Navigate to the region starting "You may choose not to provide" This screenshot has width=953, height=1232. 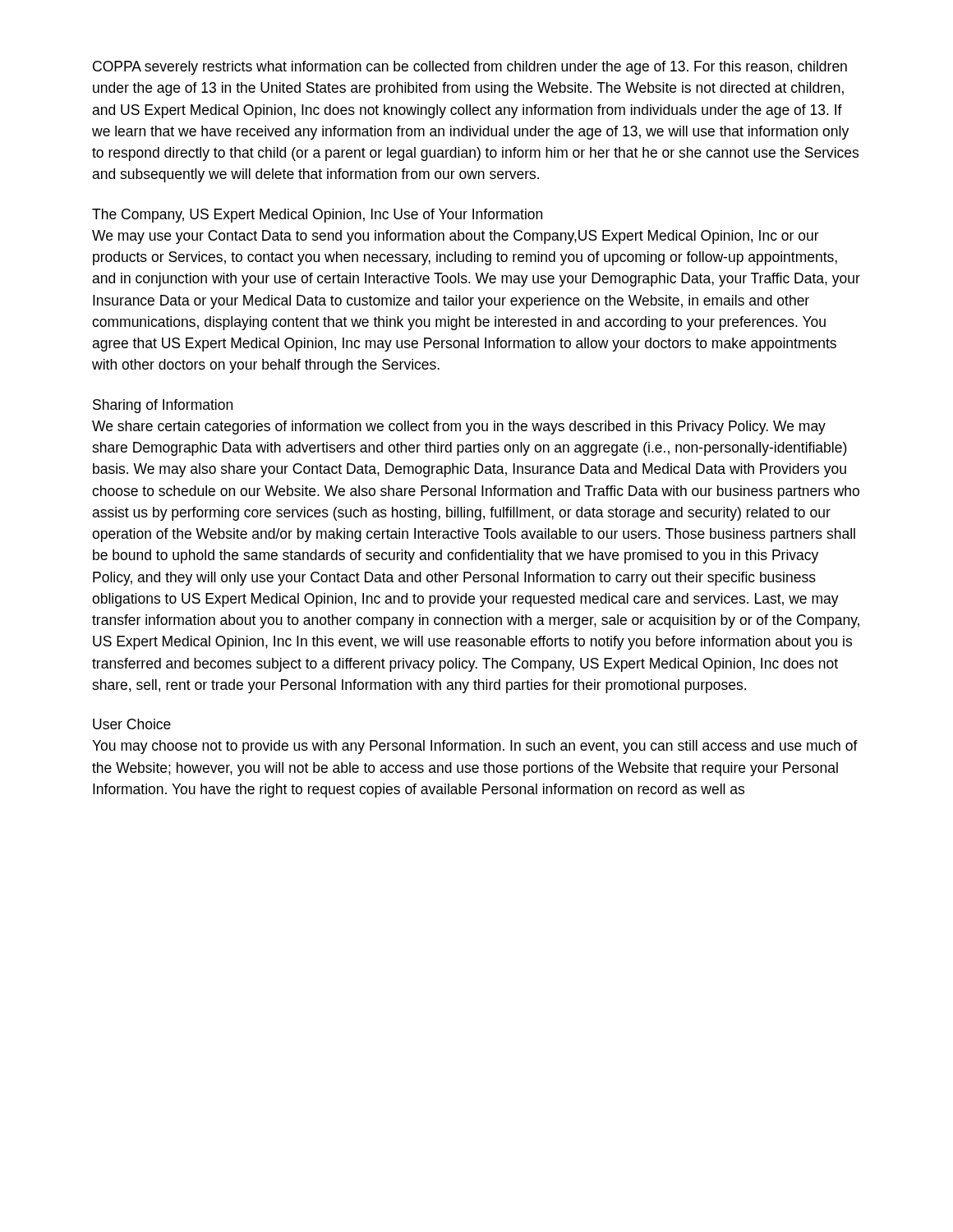475,768
